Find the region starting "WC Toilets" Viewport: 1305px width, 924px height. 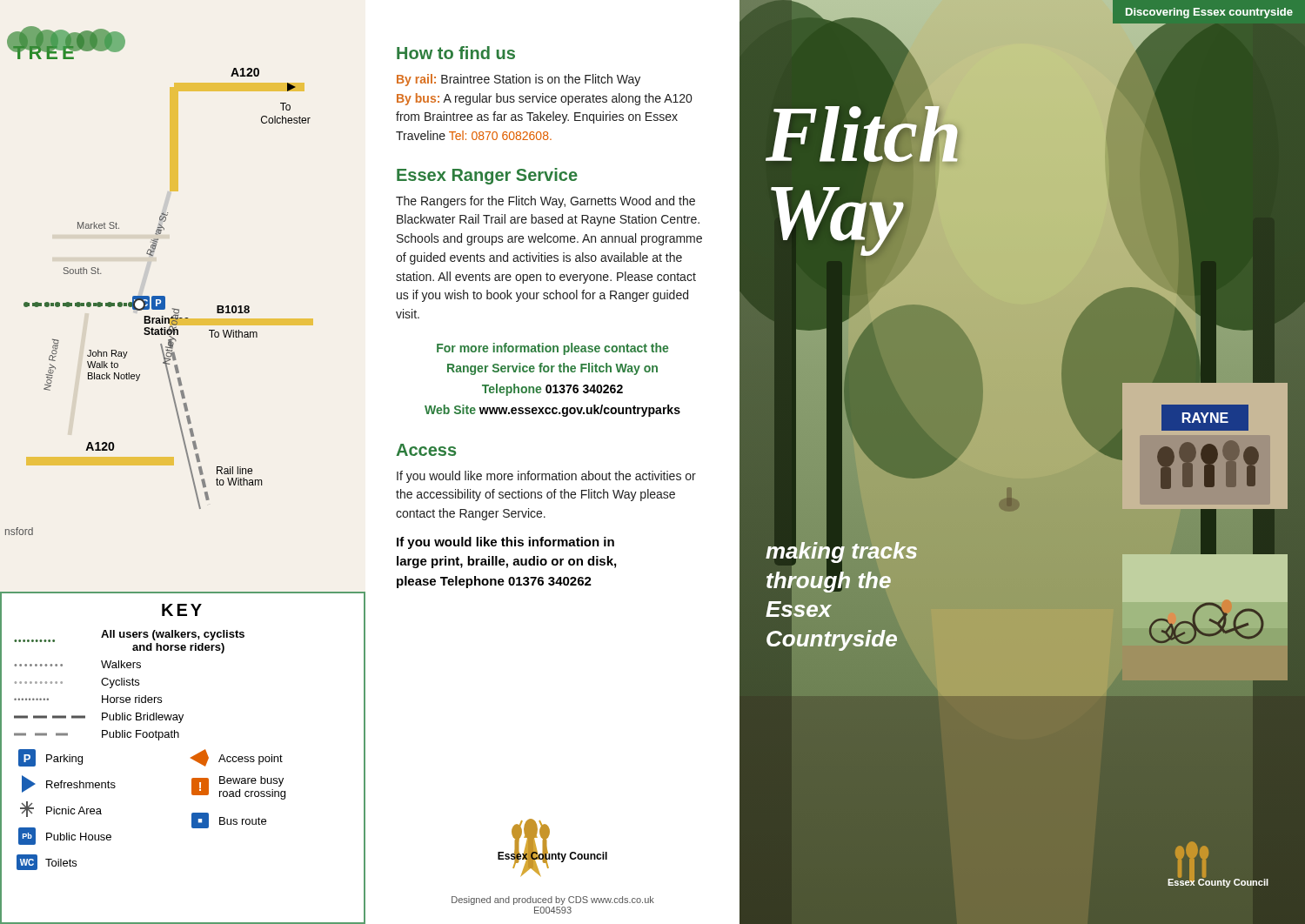pos(46,862)
